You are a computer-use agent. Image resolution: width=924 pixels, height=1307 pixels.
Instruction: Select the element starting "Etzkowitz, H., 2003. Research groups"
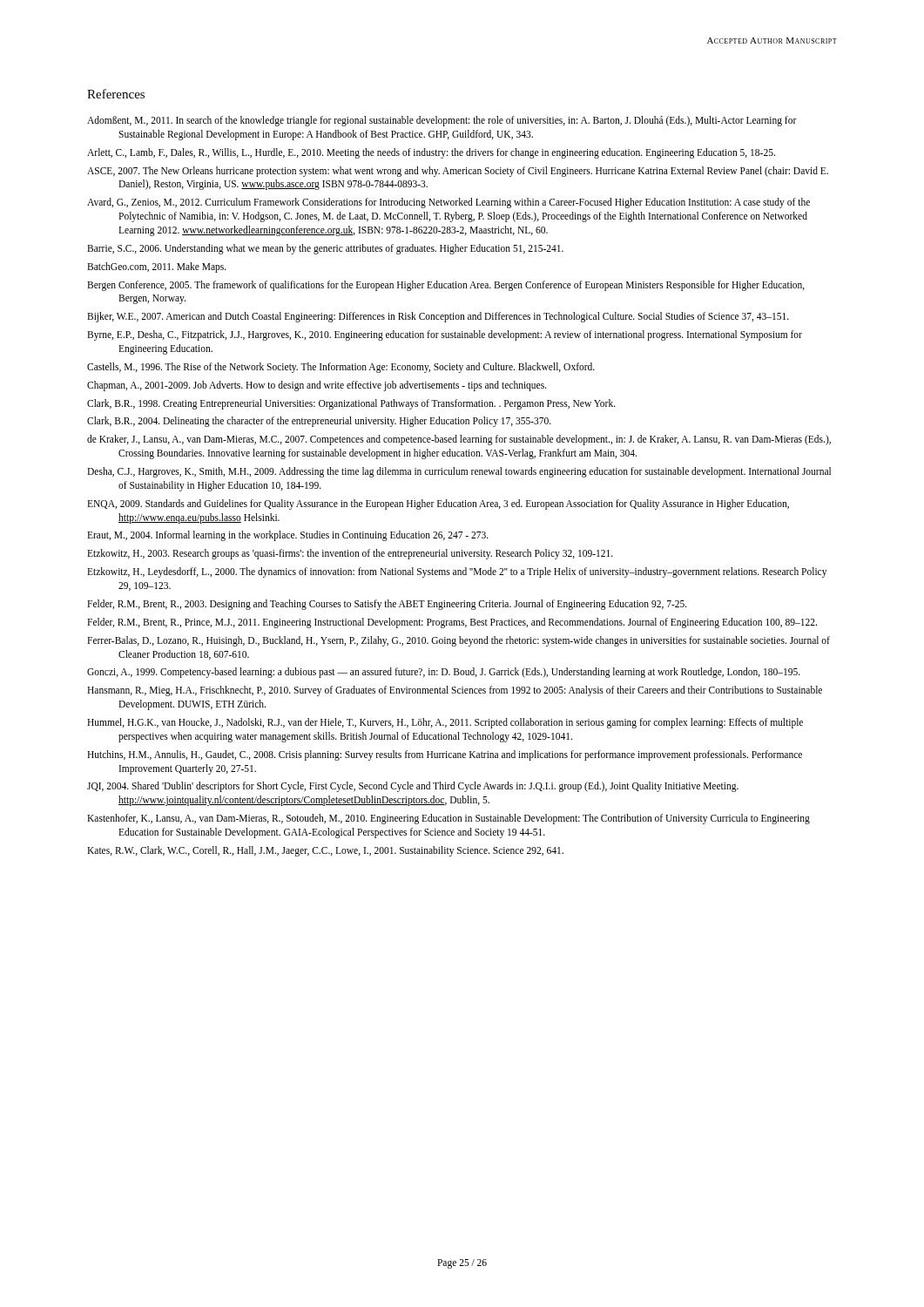(x=350, y=554)
